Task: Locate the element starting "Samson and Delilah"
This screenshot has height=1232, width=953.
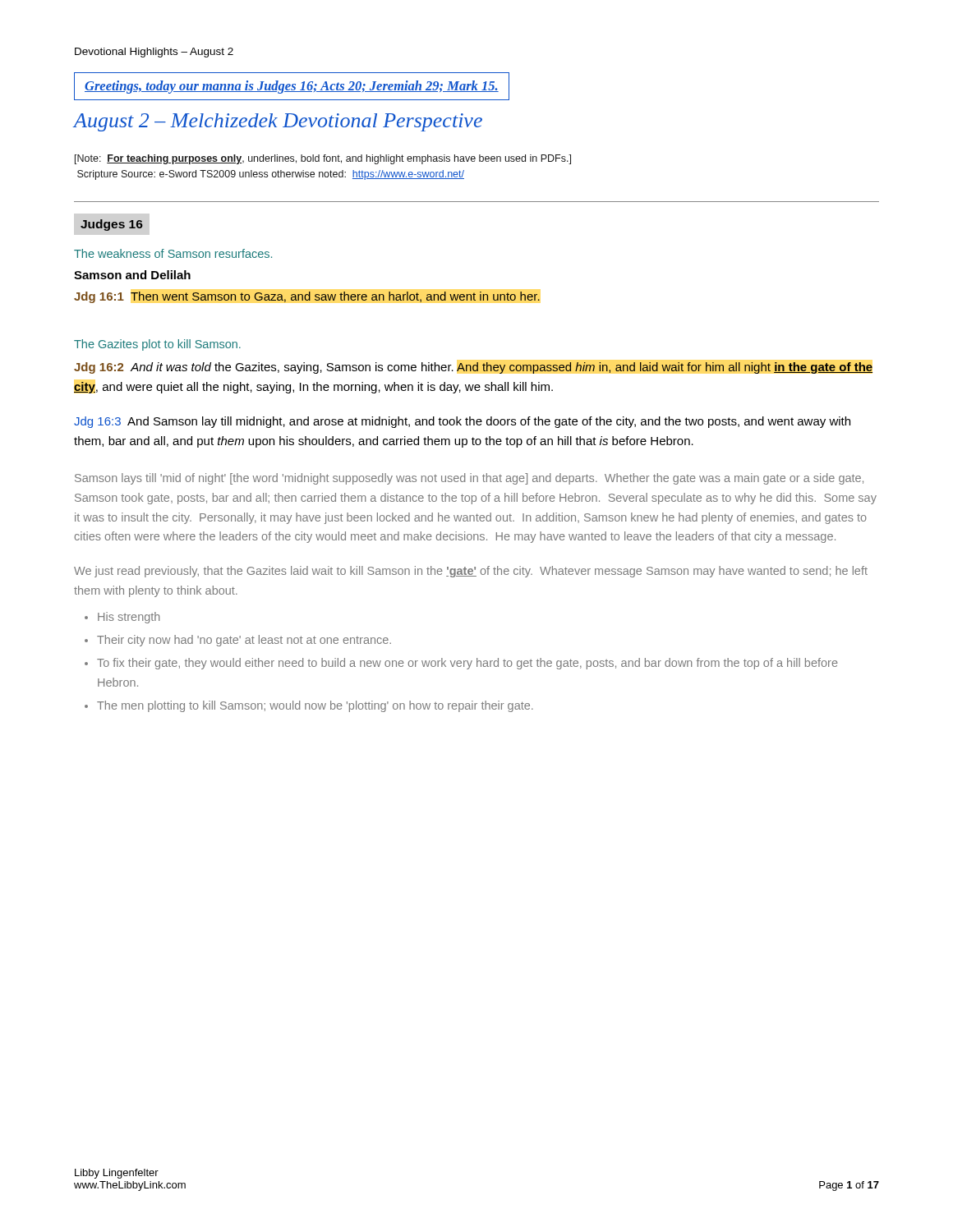Action: pyautogui.click(x=133, y=275)
